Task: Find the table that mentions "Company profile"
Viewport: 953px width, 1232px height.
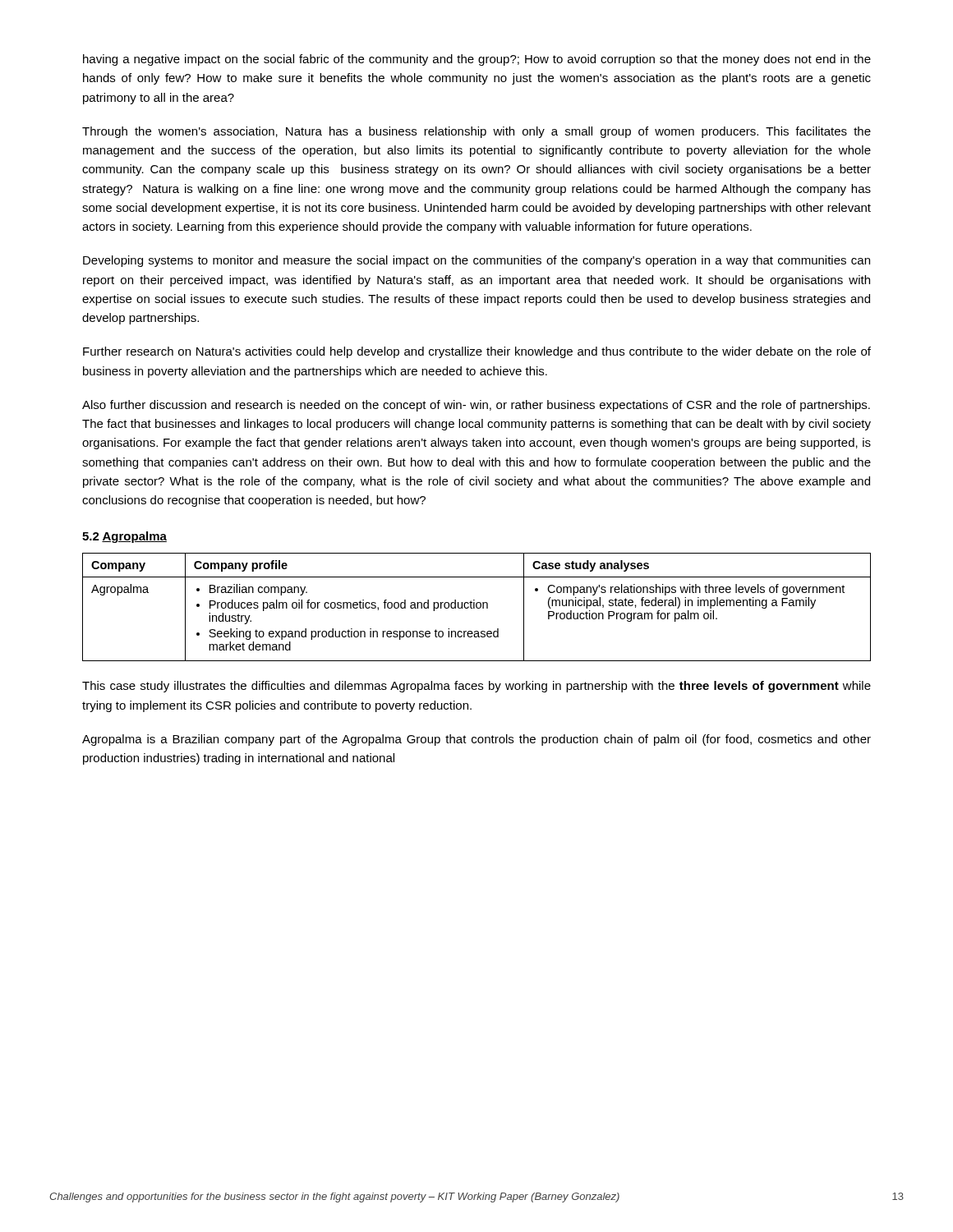Action: click(476, 607)
